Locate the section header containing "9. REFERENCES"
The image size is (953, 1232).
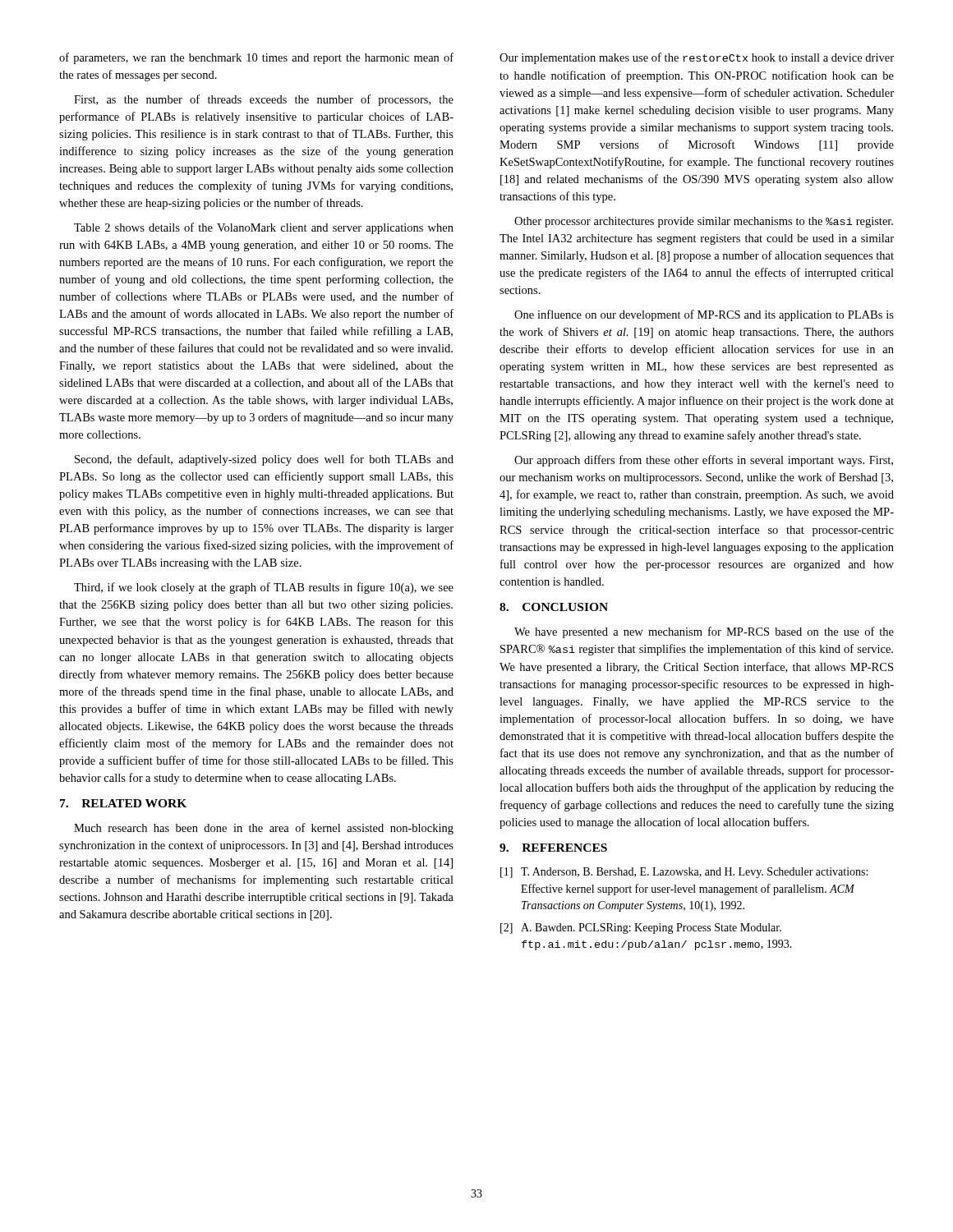[553, 848]
